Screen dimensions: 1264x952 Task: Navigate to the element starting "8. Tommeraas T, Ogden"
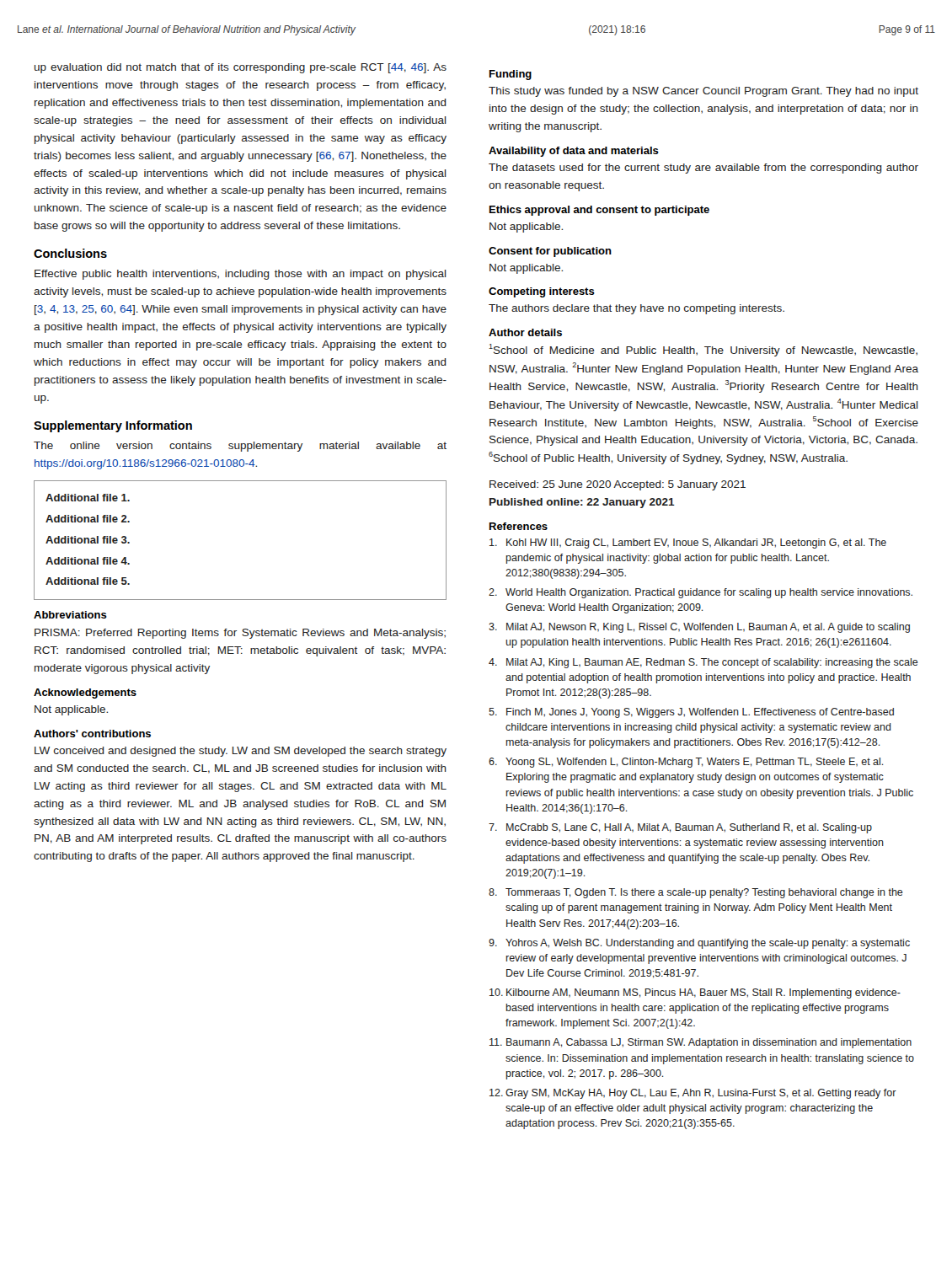point(703,908)
